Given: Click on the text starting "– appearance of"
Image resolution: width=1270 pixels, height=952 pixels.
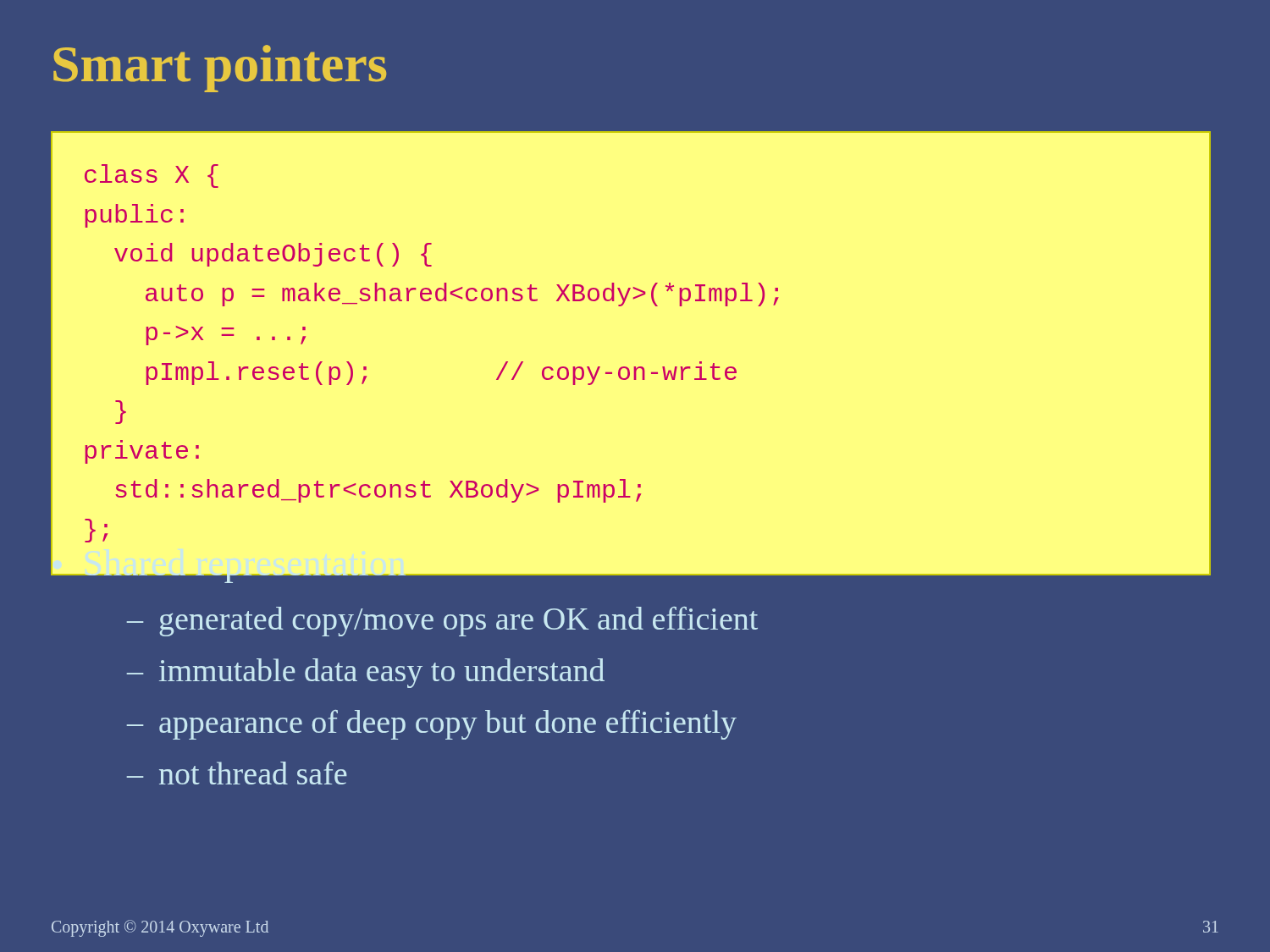Looking at the screenshot, I should click(x=432, y=722).
